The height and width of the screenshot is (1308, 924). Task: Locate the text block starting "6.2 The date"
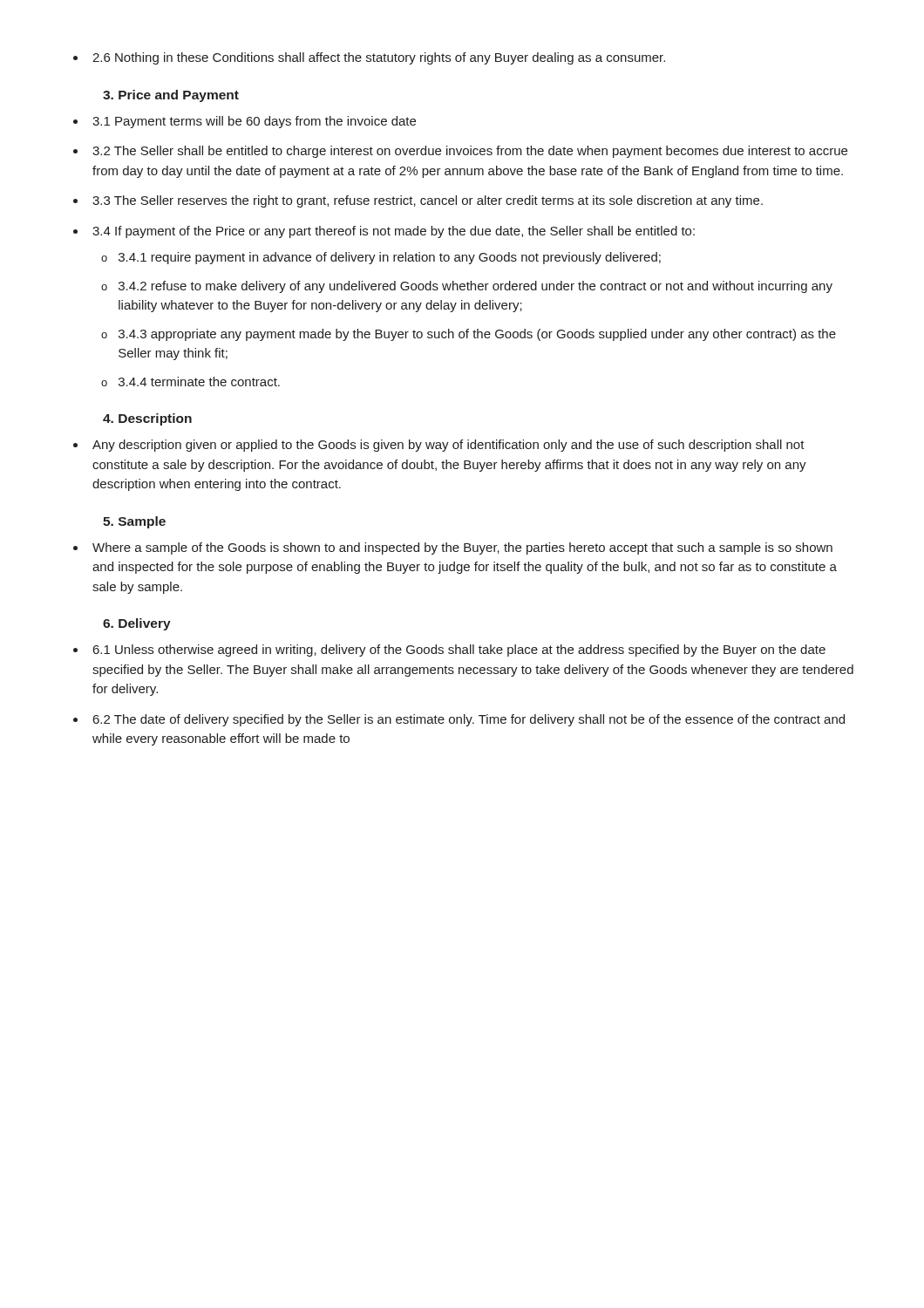[471, 729]
